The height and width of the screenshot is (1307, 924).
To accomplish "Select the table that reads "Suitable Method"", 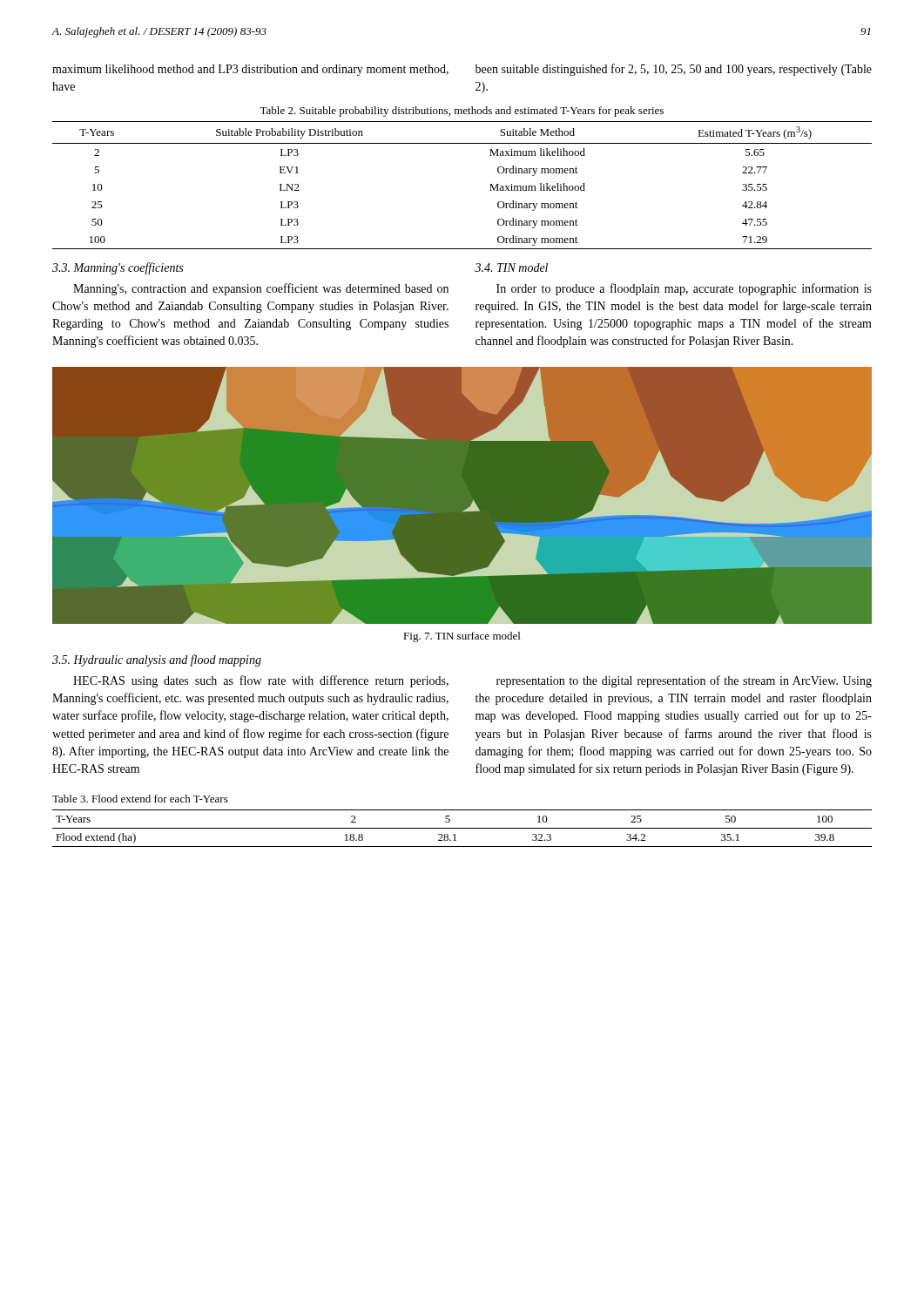I will (462, 185).
